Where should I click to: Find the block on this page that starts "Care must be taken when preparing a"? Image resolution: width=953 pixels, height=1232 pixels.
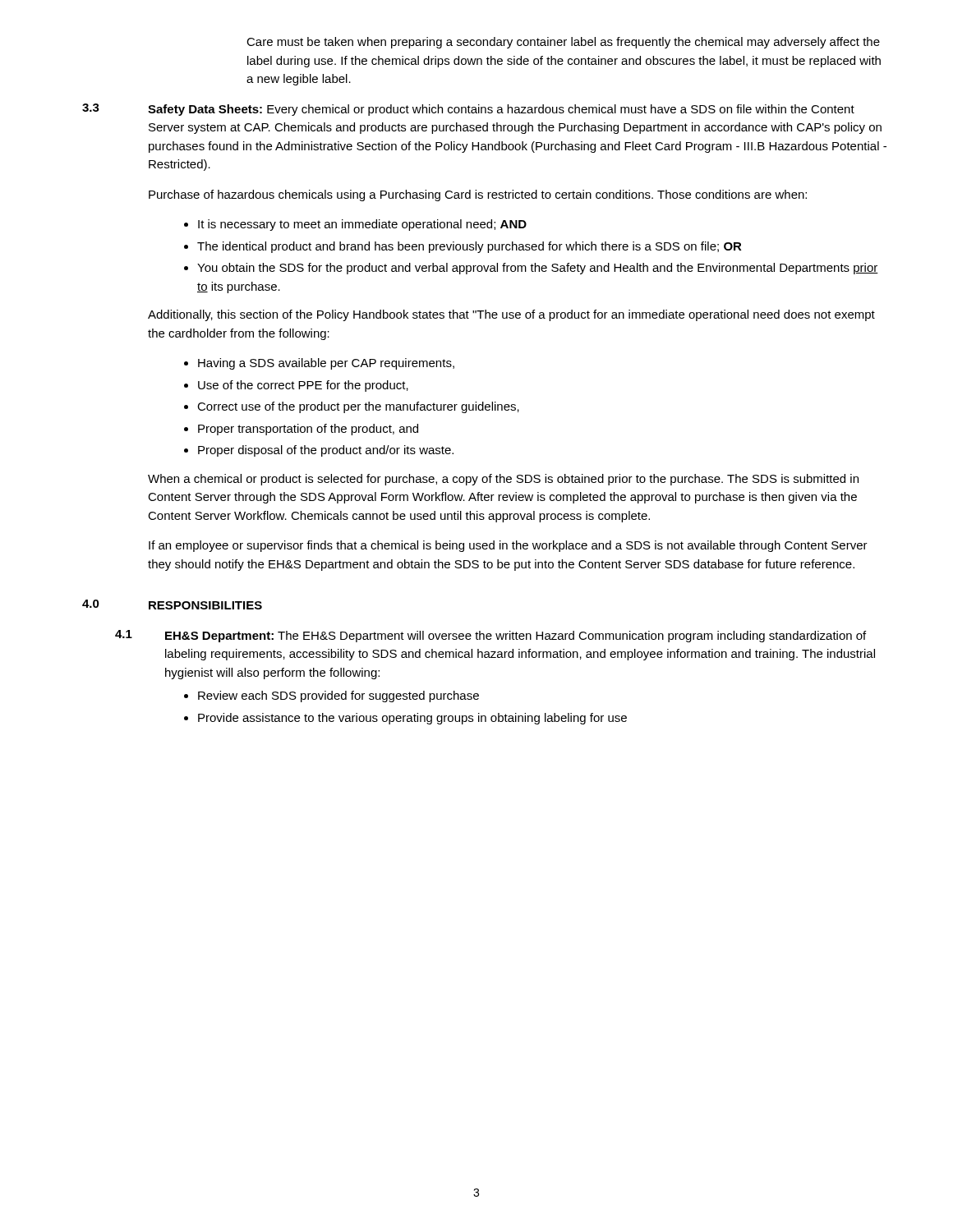(x=564, y=60)
